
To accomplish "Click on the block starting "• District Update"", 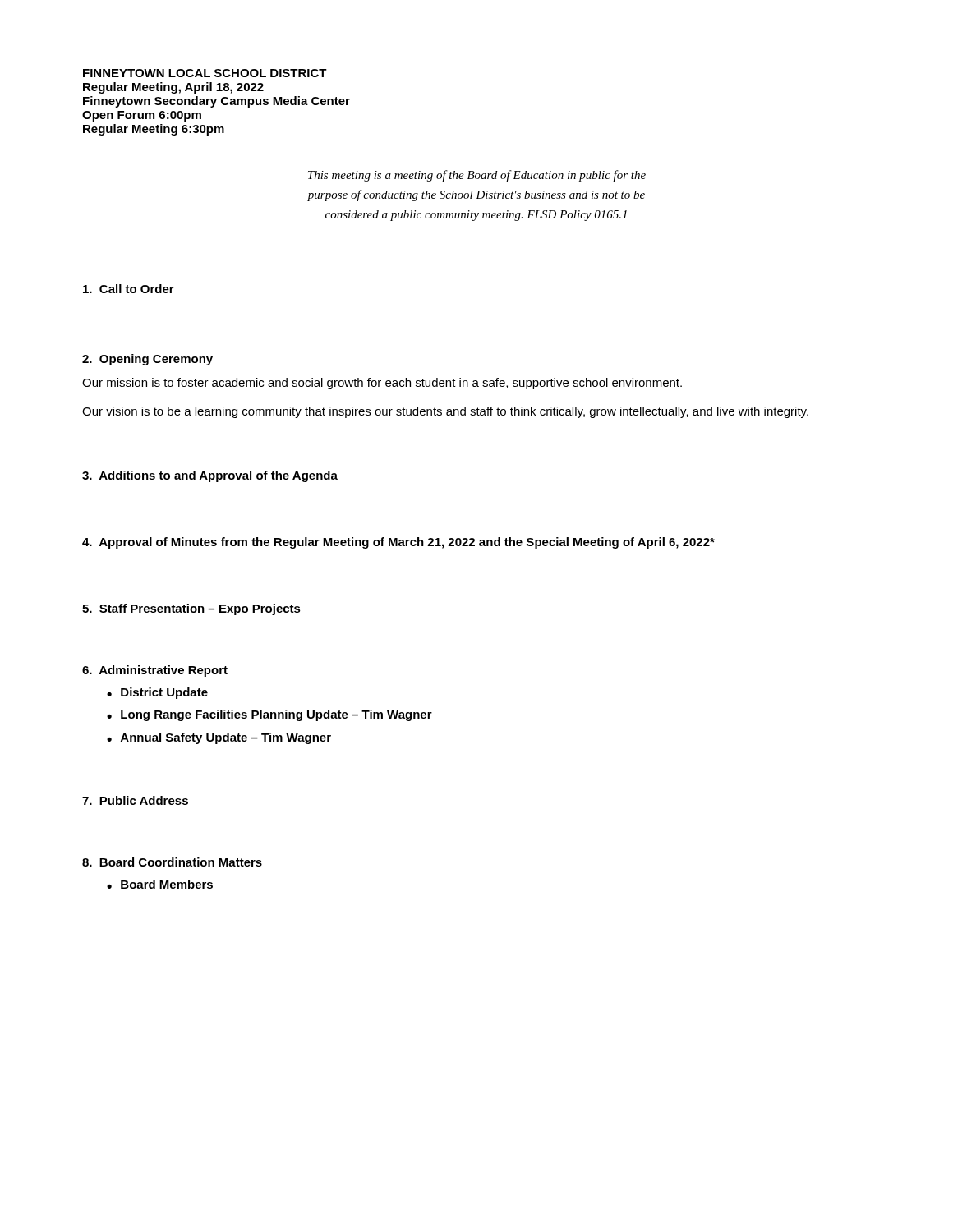I will click(157, 695).
